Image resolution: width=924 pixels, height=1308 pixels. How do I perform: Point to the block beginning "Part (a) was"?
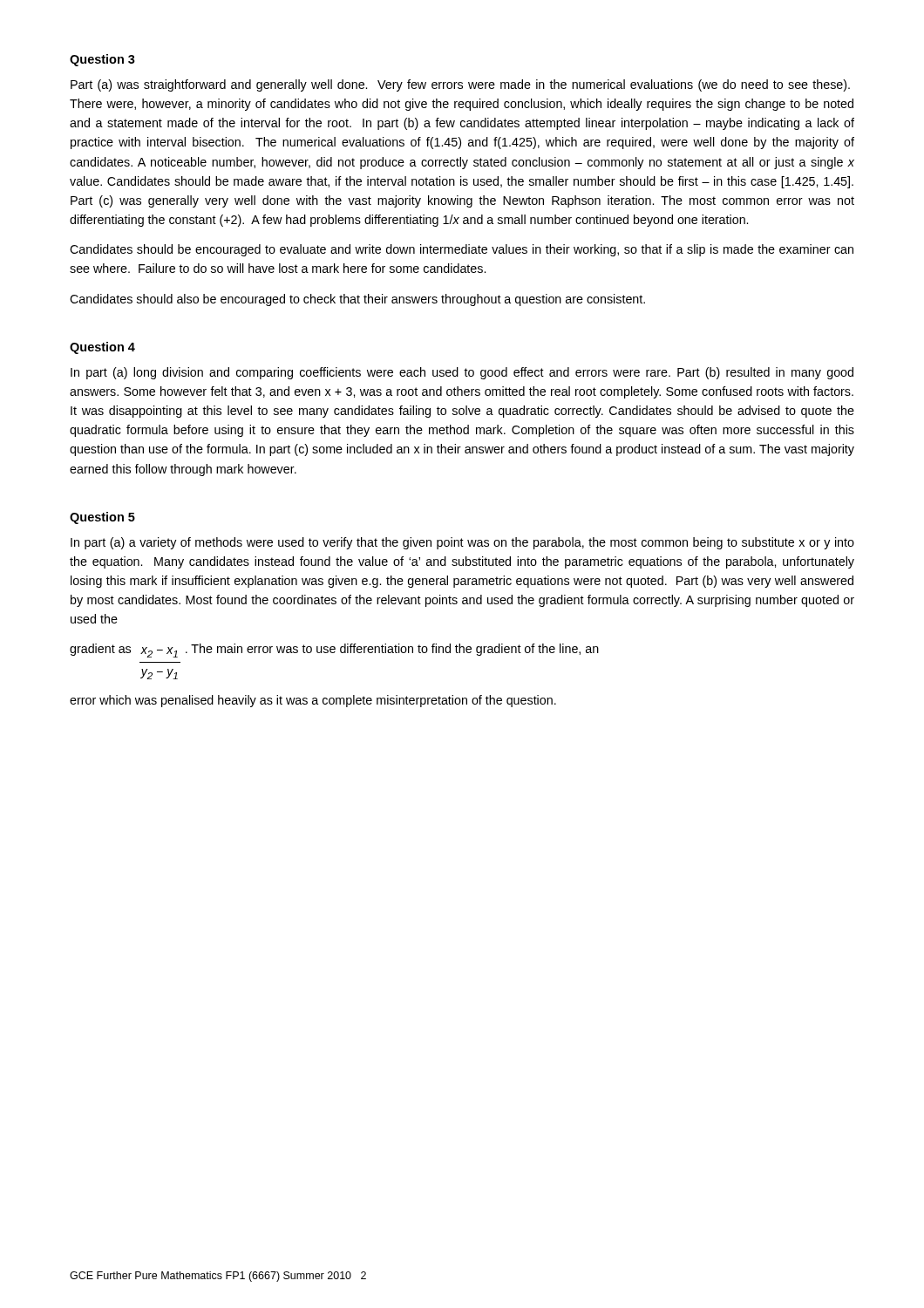(x=462, y=152)
